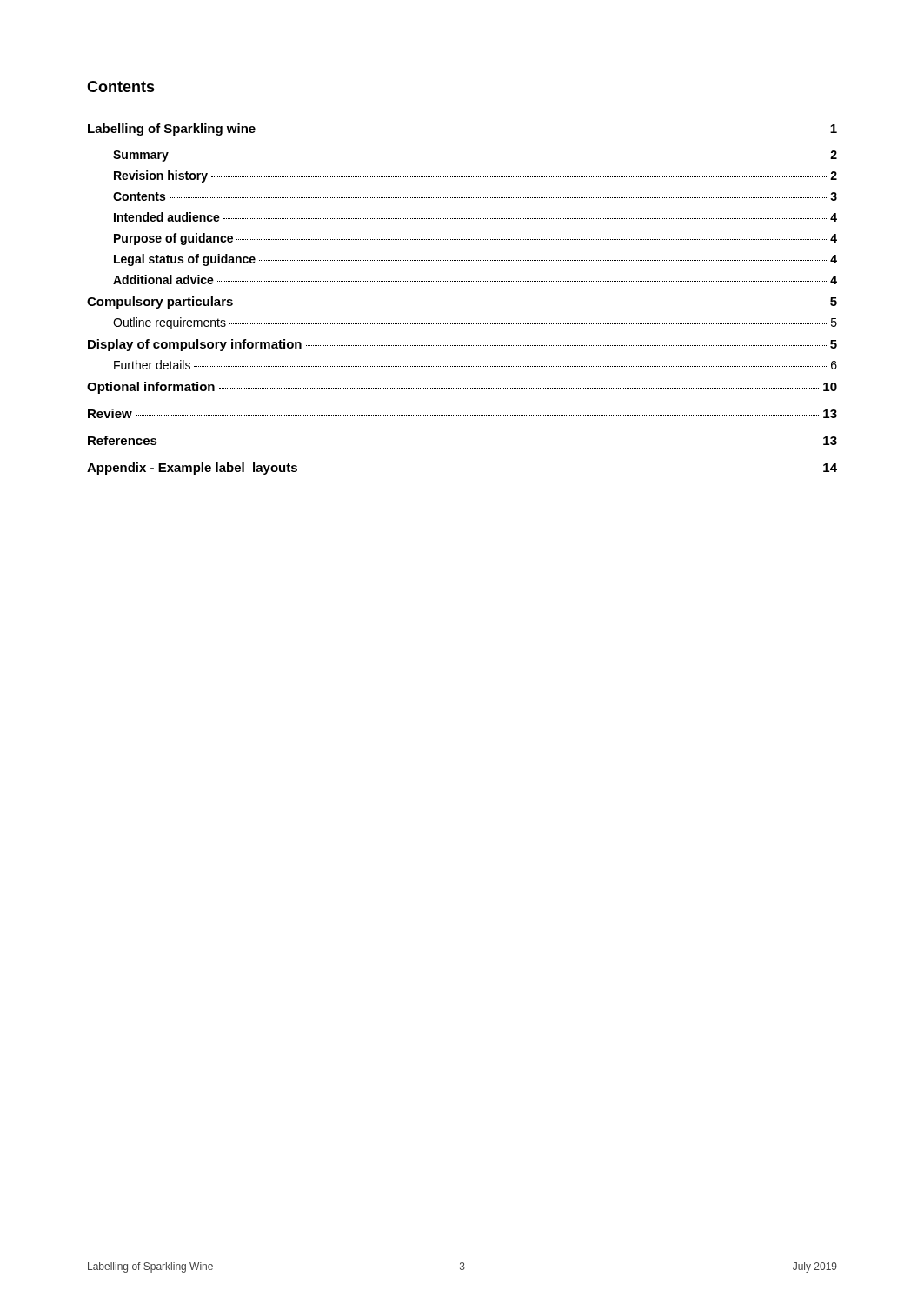Viewport: 924px width, 1304px height.
Task: Navigate to the text starting "Legal status of guidance 4"
Action: (475, 259)
